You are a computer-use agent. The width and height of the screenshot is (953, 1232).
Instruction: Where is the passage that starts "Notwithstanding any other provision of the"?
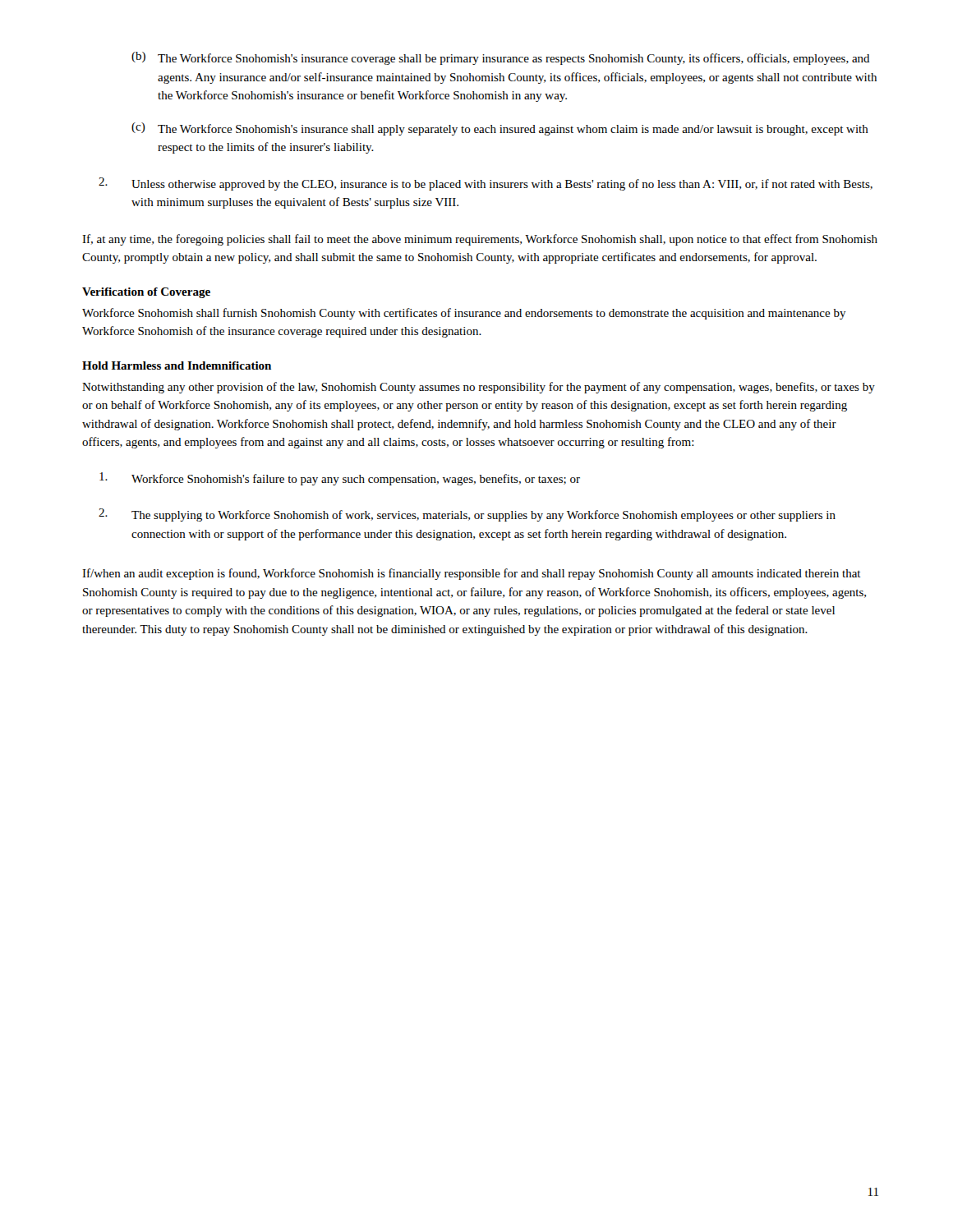[x=478, y=414]
